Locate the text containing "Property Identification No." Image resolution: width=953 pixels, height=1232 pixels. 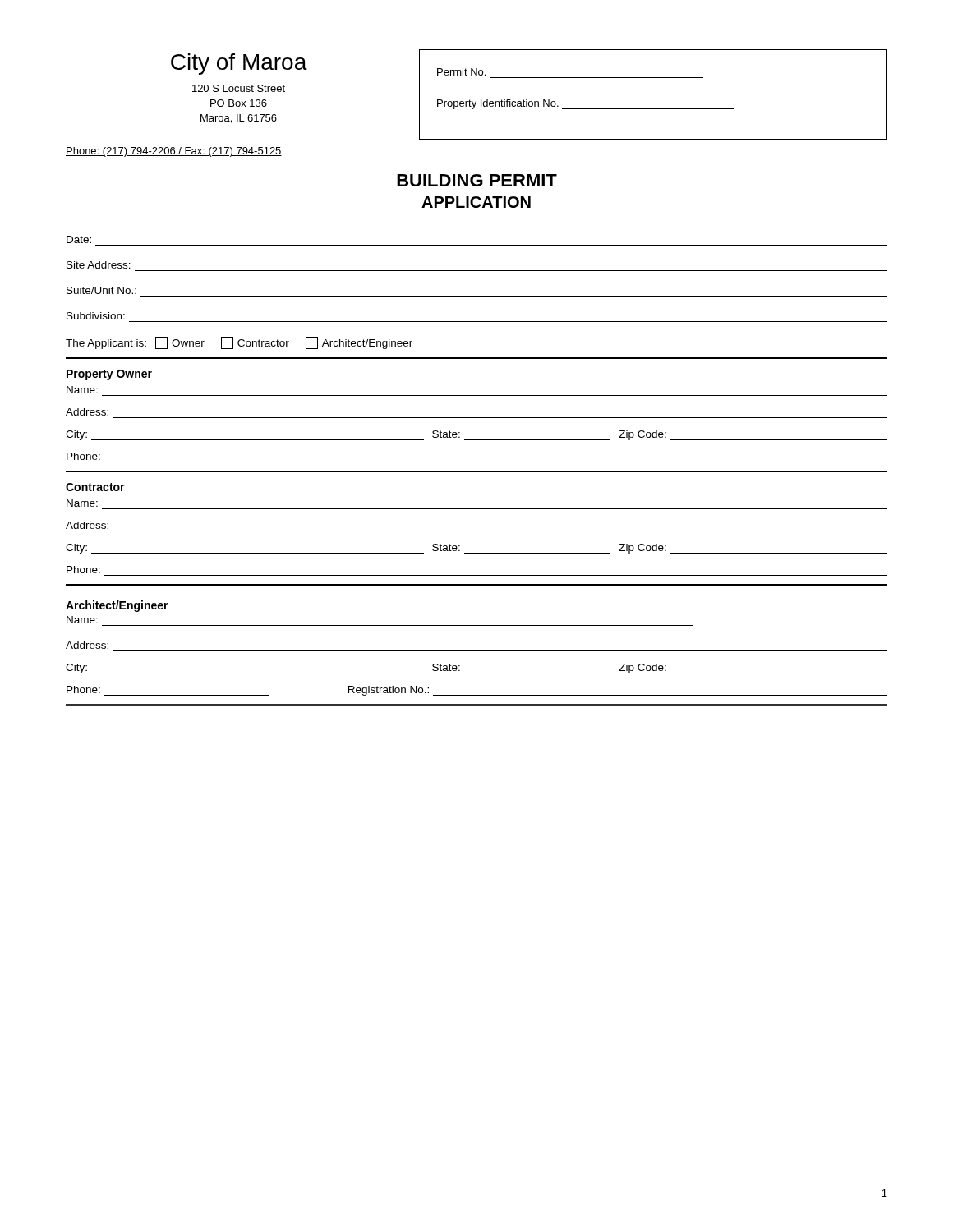click(585, 103)
